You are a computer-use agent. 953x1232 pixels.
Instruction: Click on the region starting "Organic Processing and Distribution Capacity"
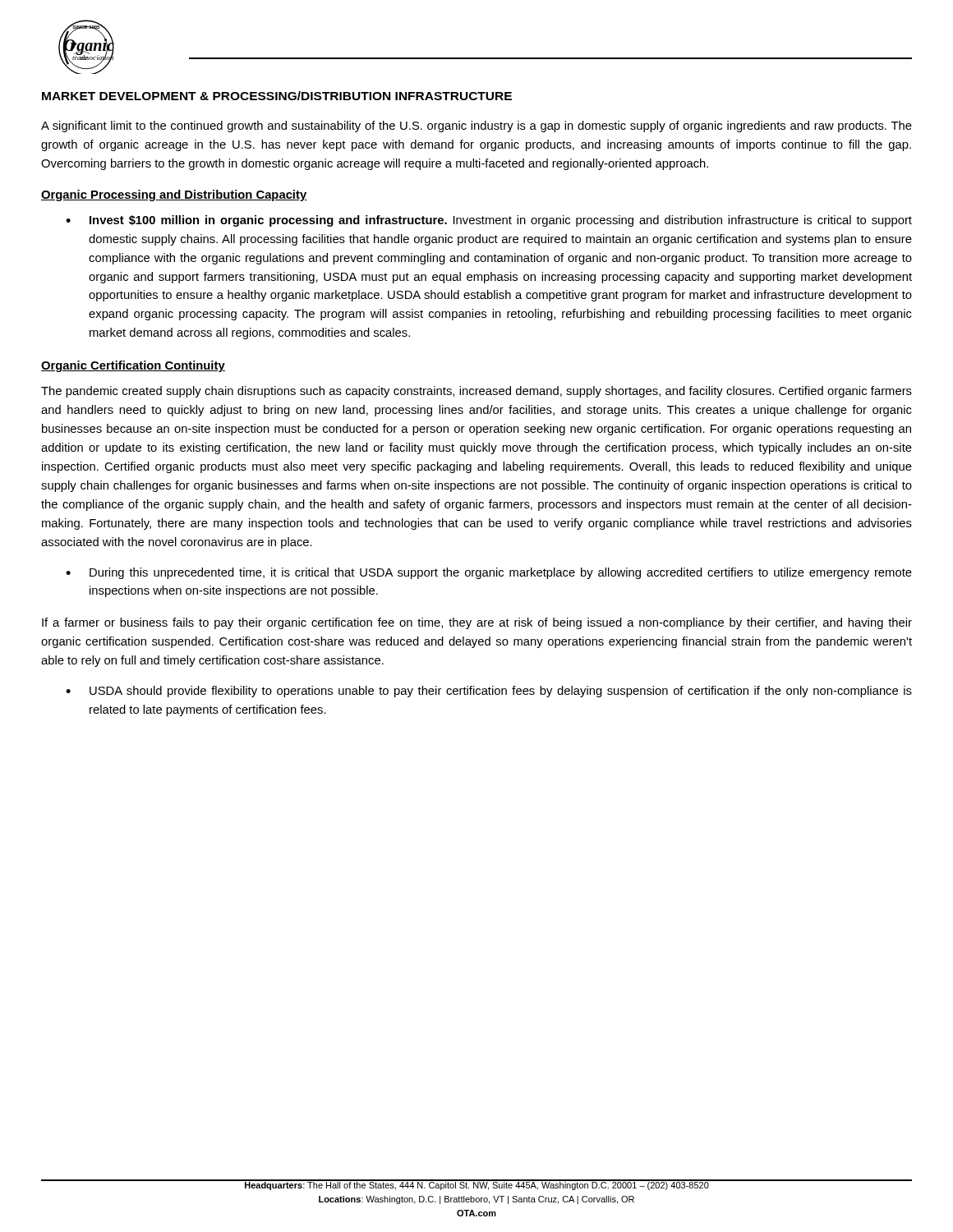click(x=174, y=194)
